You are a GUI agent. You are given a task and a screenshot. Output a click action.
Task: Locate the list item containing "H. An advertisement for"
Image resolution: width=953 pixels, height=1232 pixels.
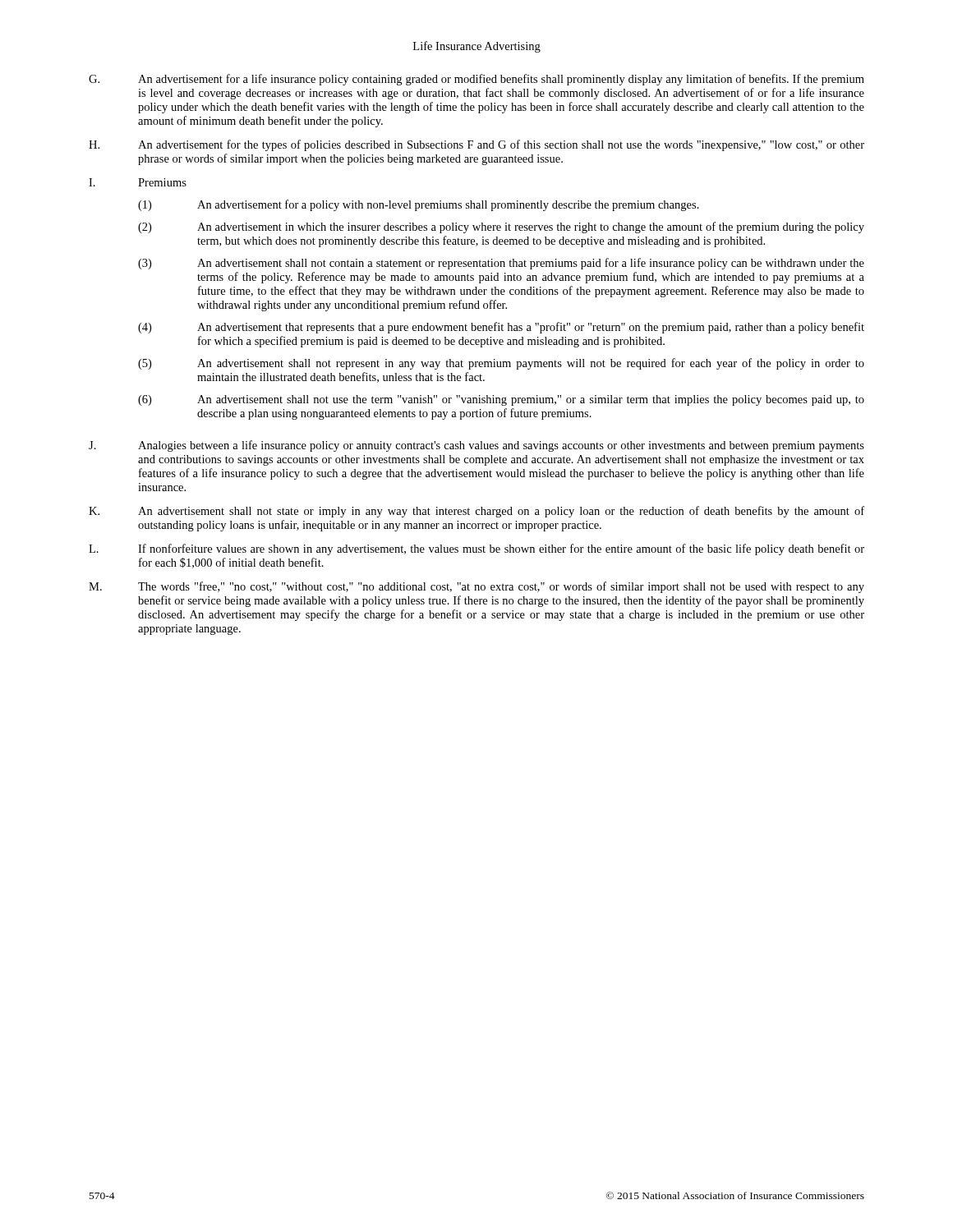coord(476,152)
